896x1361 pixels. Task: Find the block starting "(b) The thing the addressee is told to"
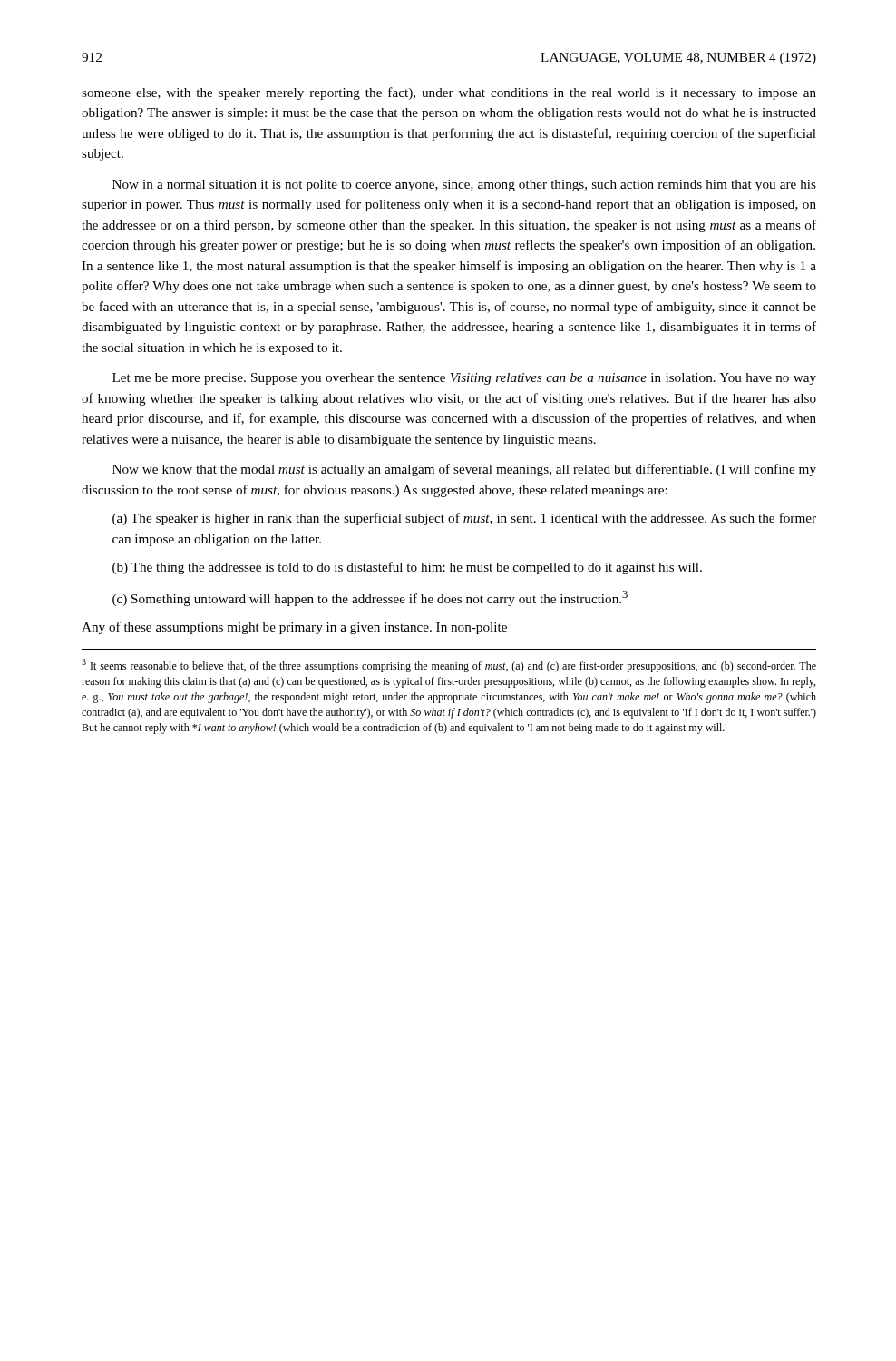(x=407, y=567)
